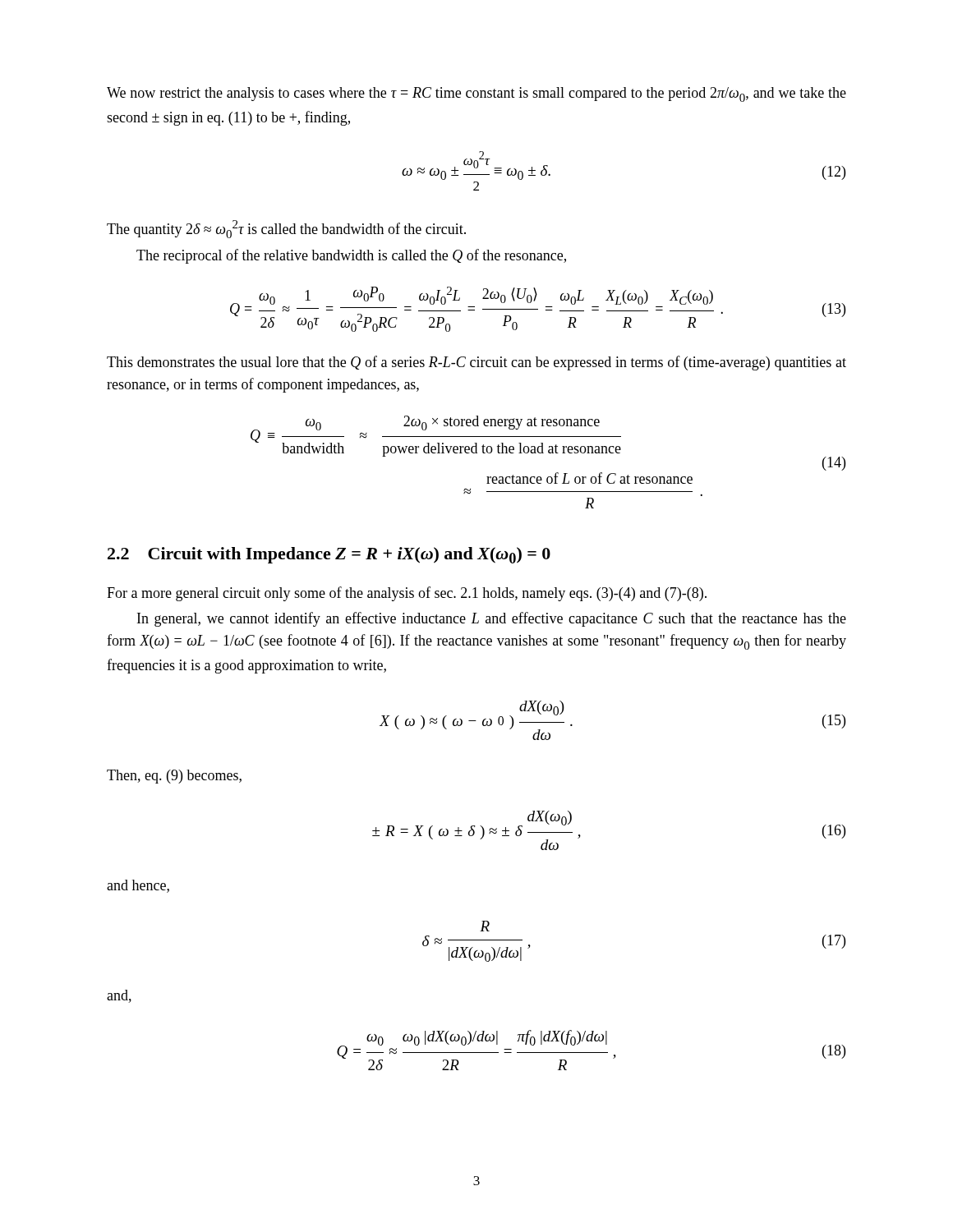The width and height of the screenshot is (953, 1232).
Task: Select the passage starting "X(ω) ≈ (ω − ω0) dX(ω0)"
Action: 542,722
